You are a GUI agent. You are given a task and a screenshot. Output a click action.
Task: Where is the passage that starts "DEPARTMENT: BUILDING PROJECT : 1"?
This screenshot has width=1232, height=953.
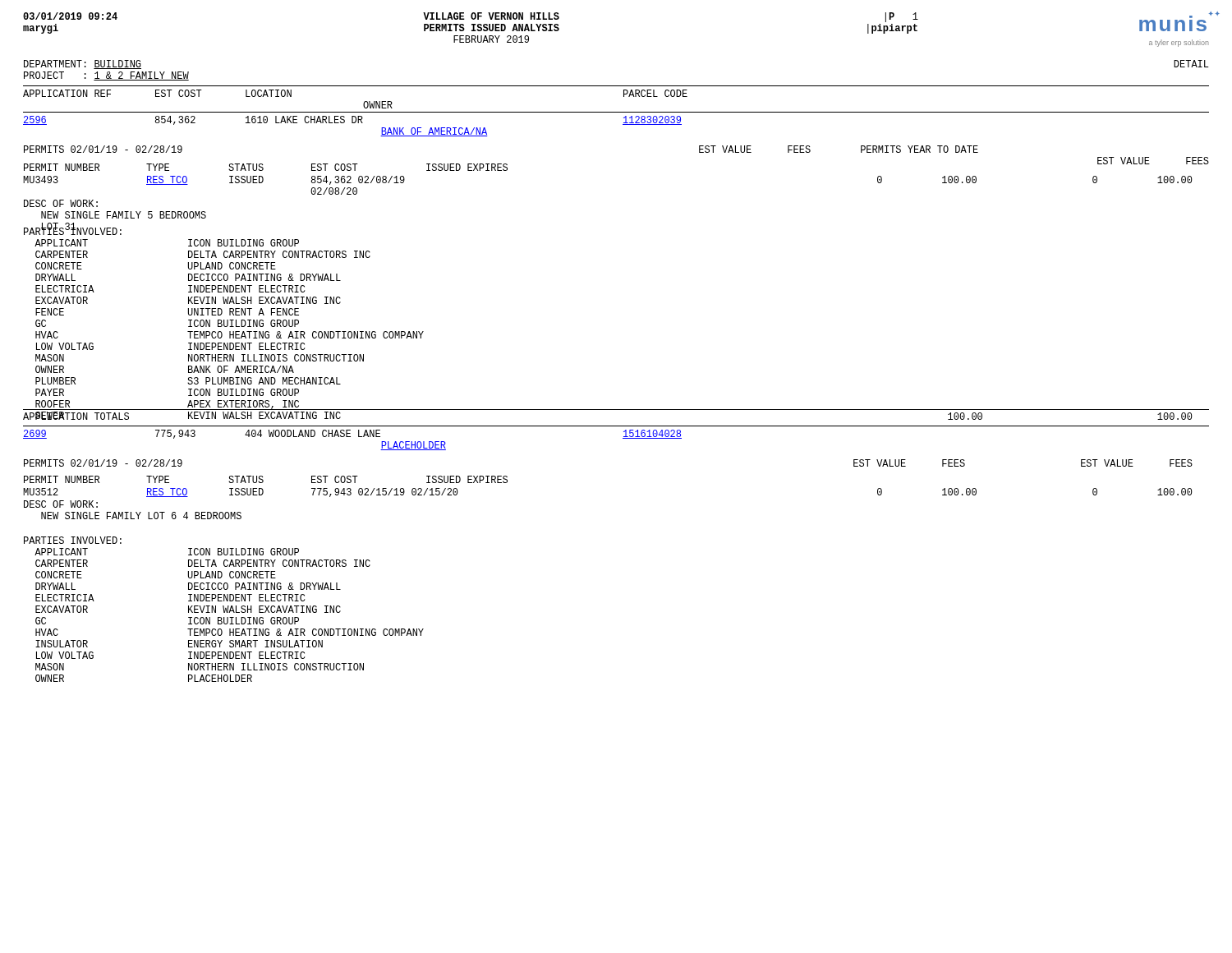click(106, 71)
